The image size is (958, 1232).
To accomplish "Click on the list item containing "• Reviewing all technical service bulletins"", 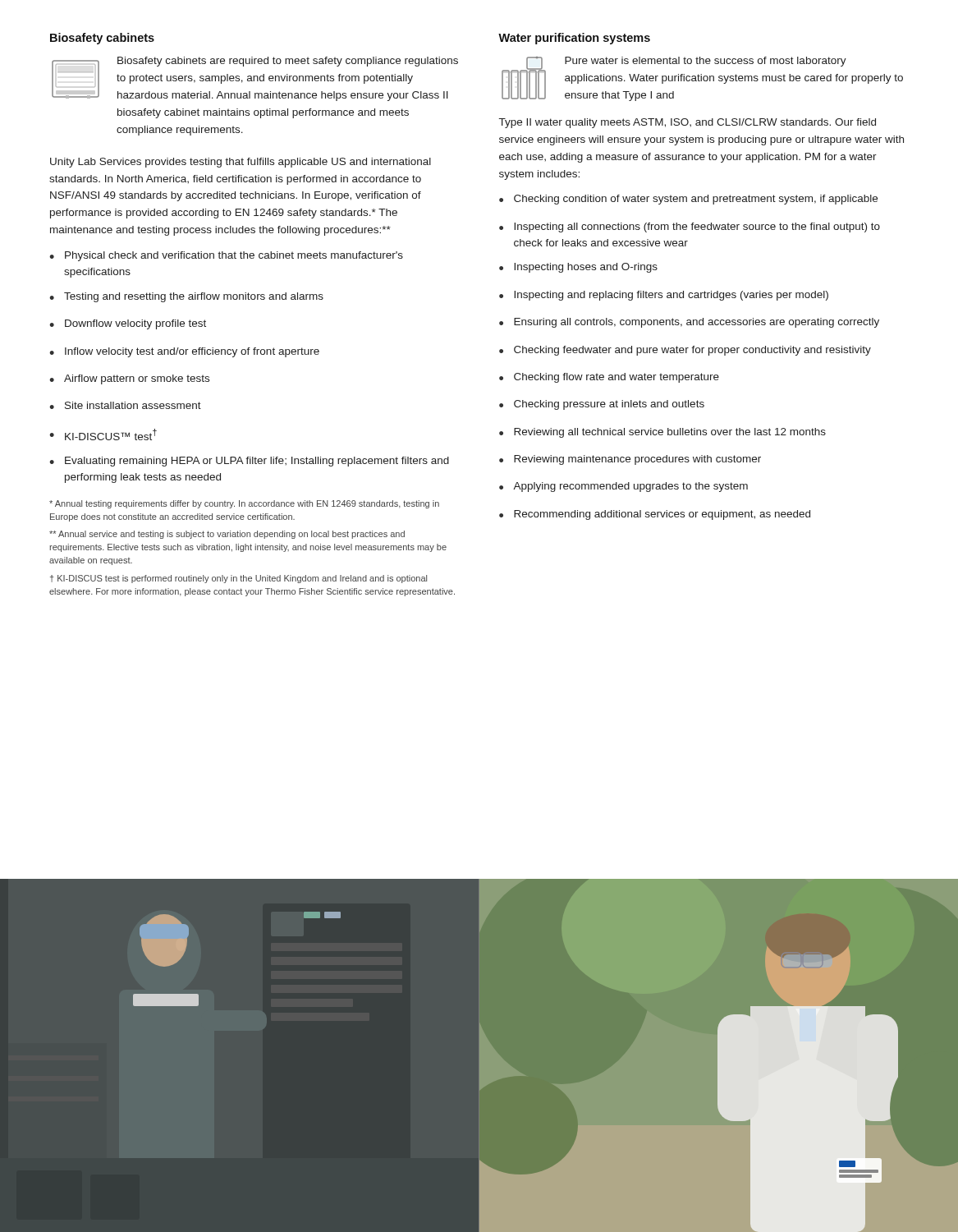I will [x=704, y=434].
